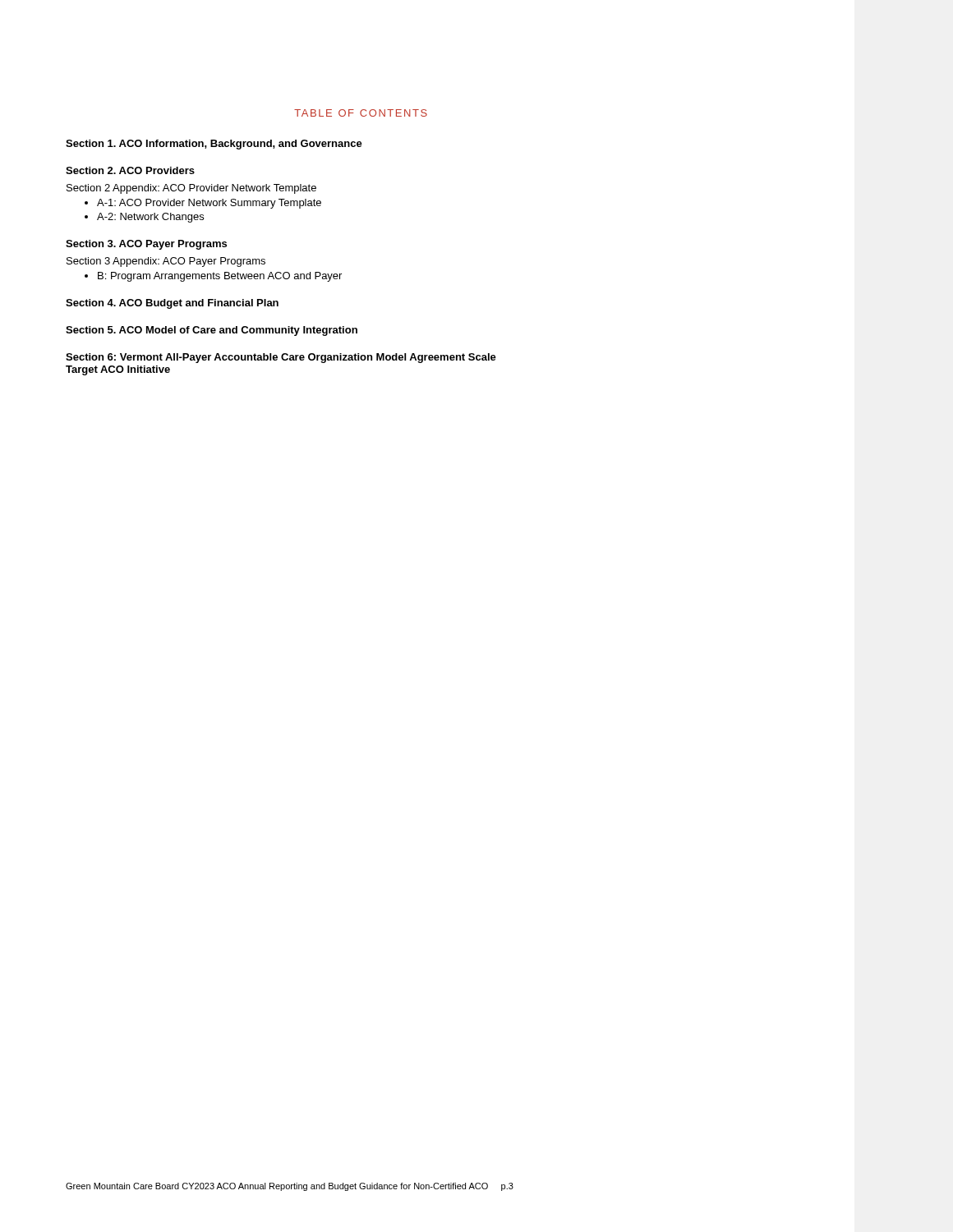Click on the text starting "Section 4. ACO Budget"
The height and width of the screenshot is (1232, 953).
(x=172, y=304)
